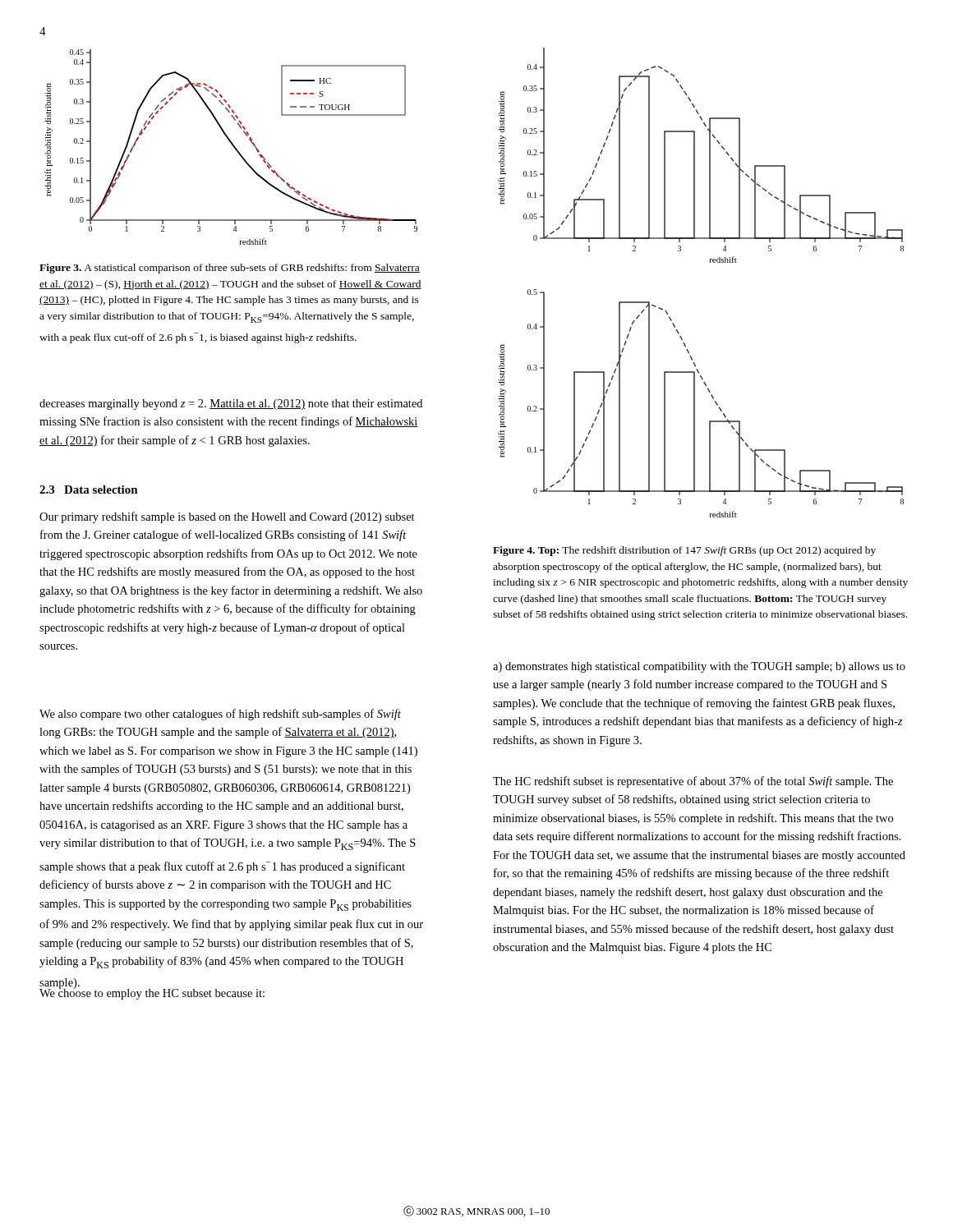The height and width of the screenshot is (1232, 953).
Task: Point to the block beginning "Our primary redshift sample is"
Action: [231, 581]
